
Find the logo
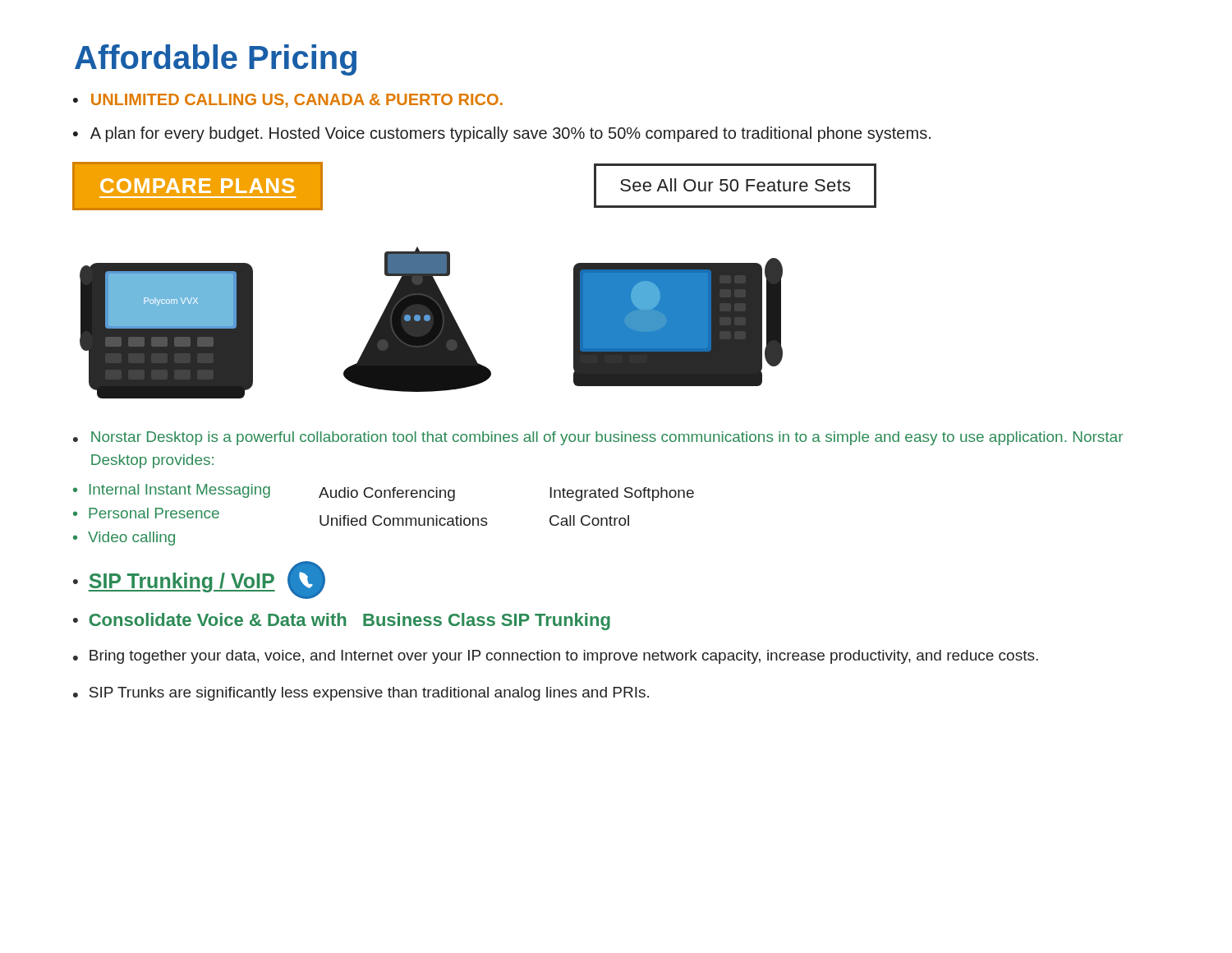[x=306, y=581]
